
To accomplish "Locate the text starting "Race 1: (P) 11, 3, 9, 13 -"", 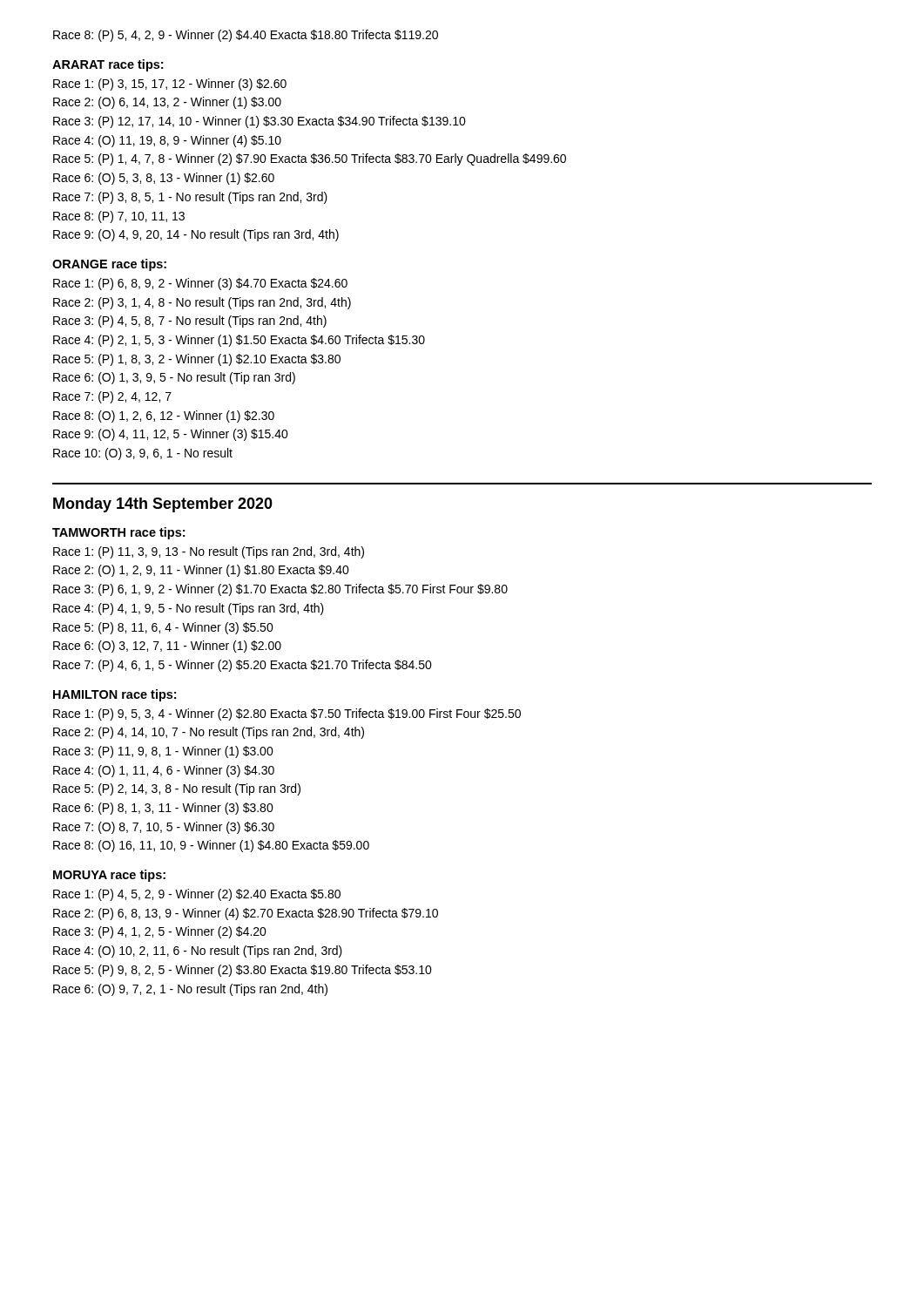I will [x=209, y=552].
